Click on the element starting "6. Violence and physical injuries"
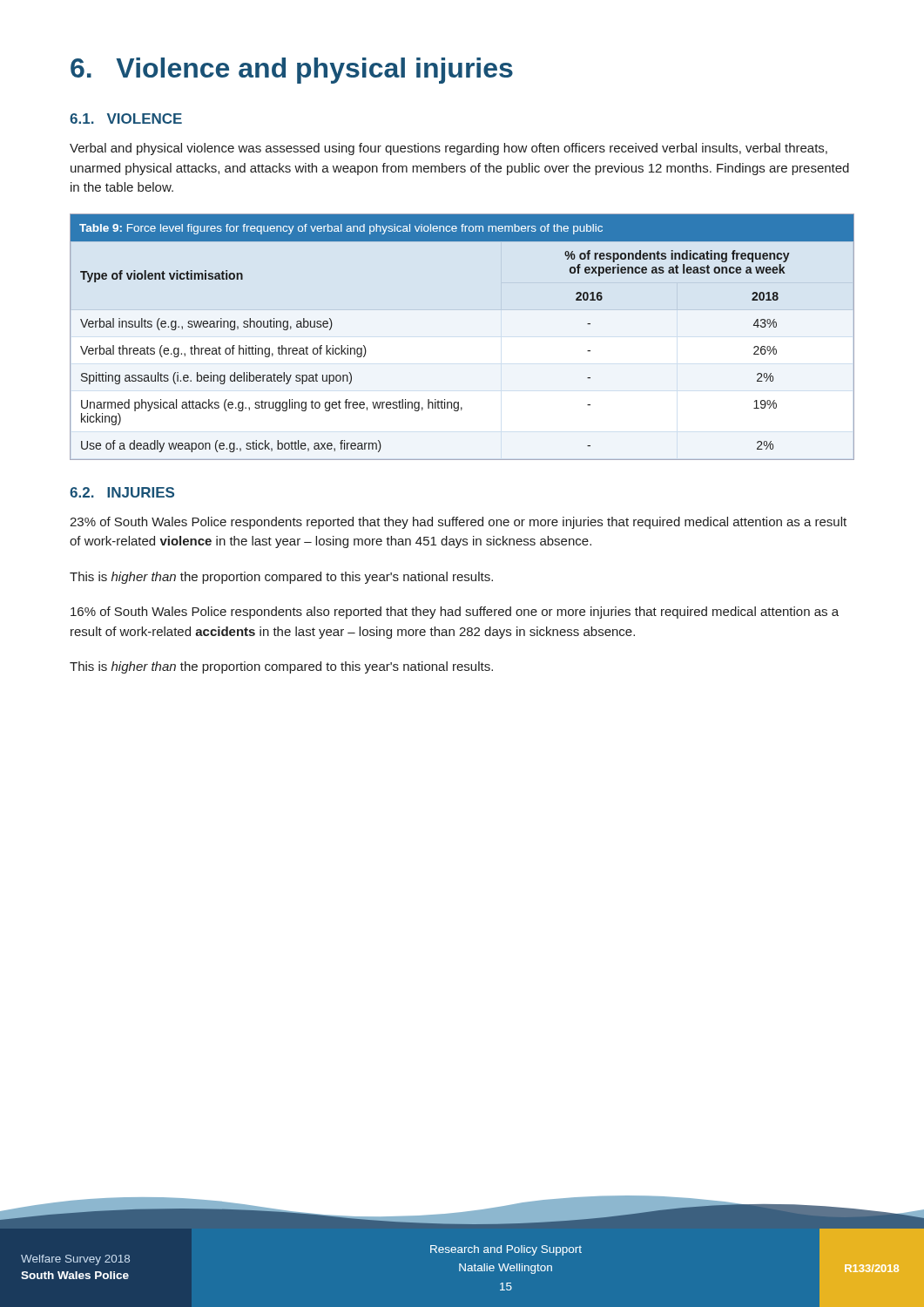This screenshot has width=924, height=1307. point(462,68)
